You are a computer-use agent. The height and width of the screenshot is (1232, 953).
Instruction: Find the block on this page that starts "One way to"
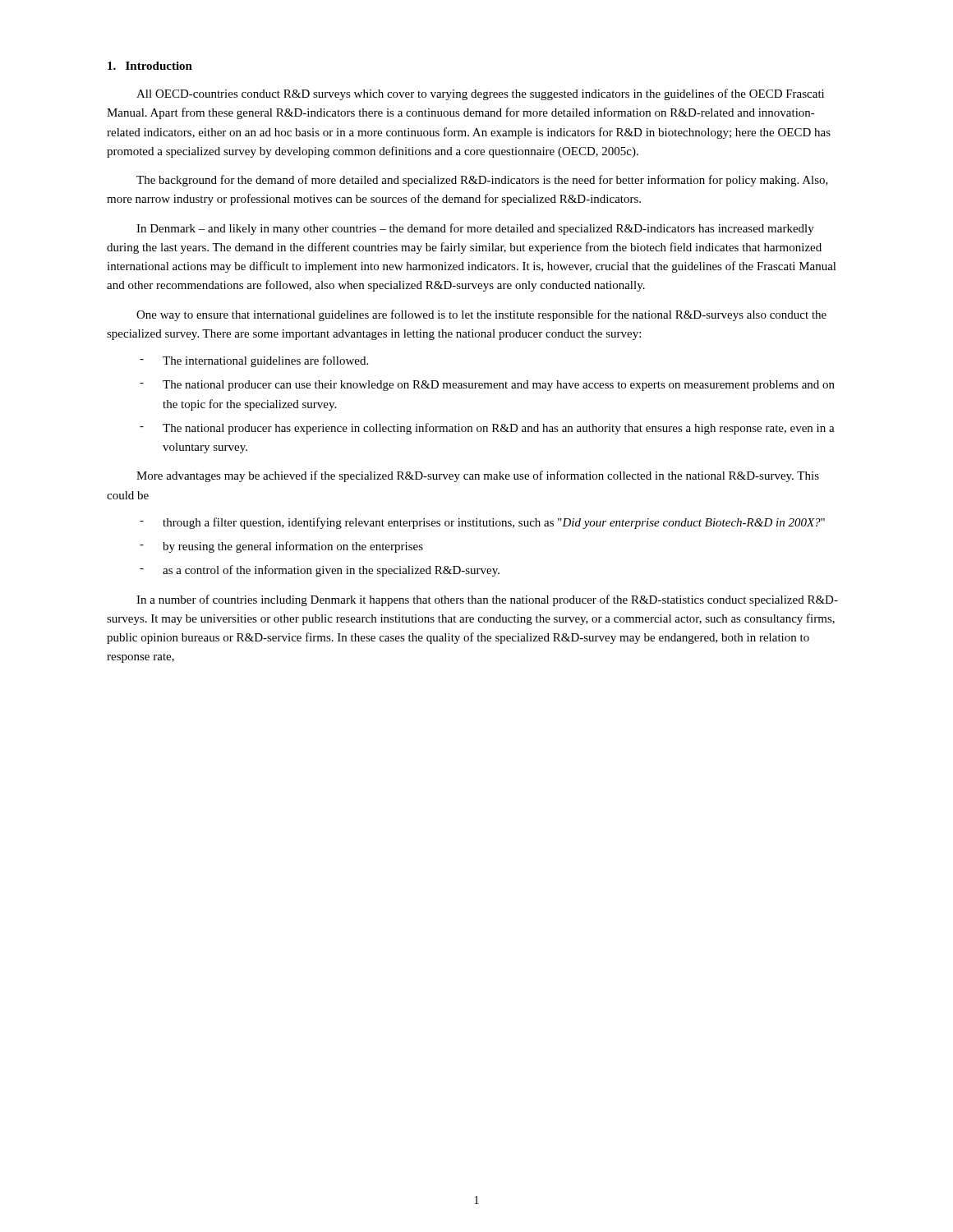pyautogui.click(x=476, y=324)
